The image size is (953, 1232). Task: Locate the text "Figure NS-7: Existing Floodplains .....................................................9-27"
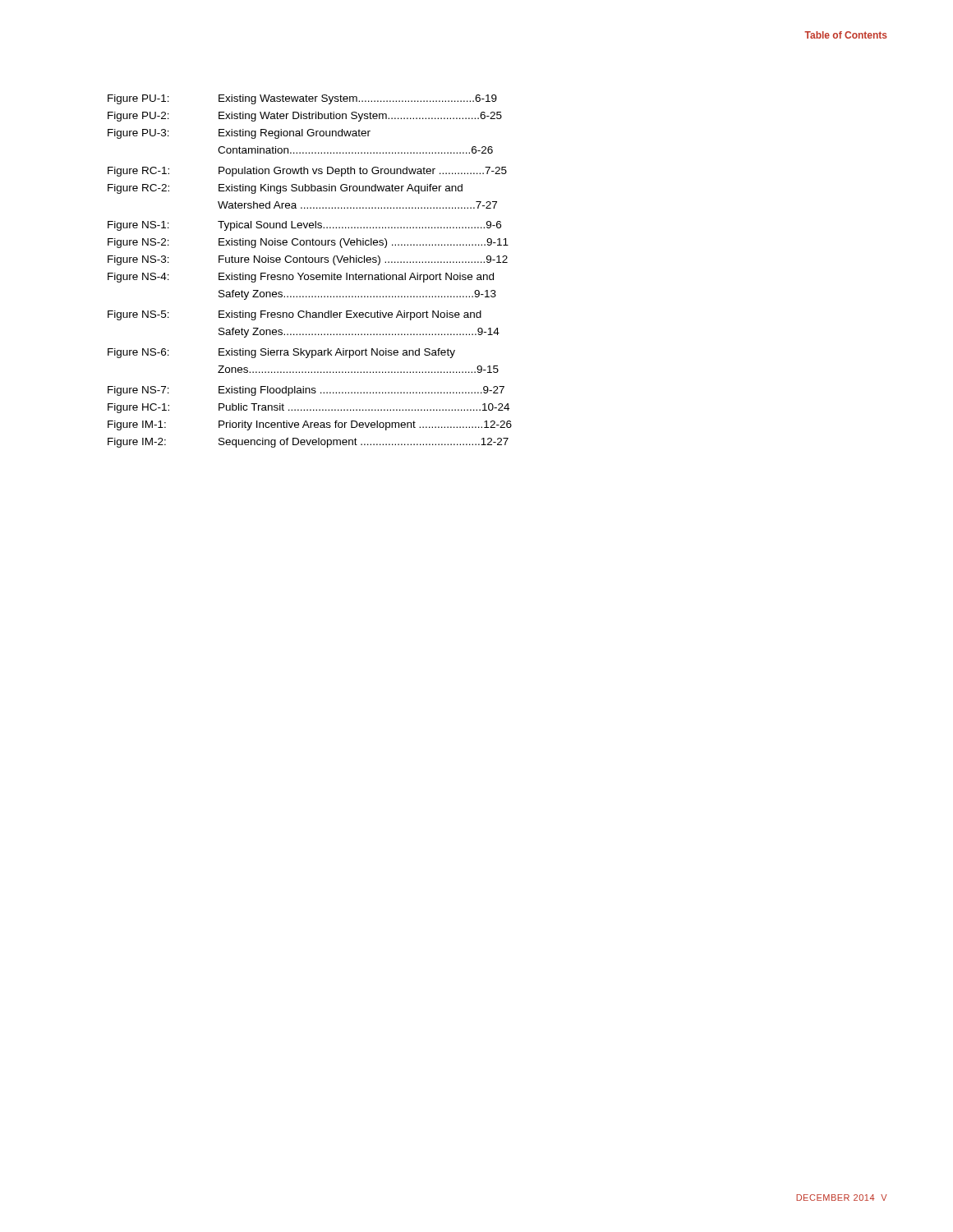tap(444, 390)
